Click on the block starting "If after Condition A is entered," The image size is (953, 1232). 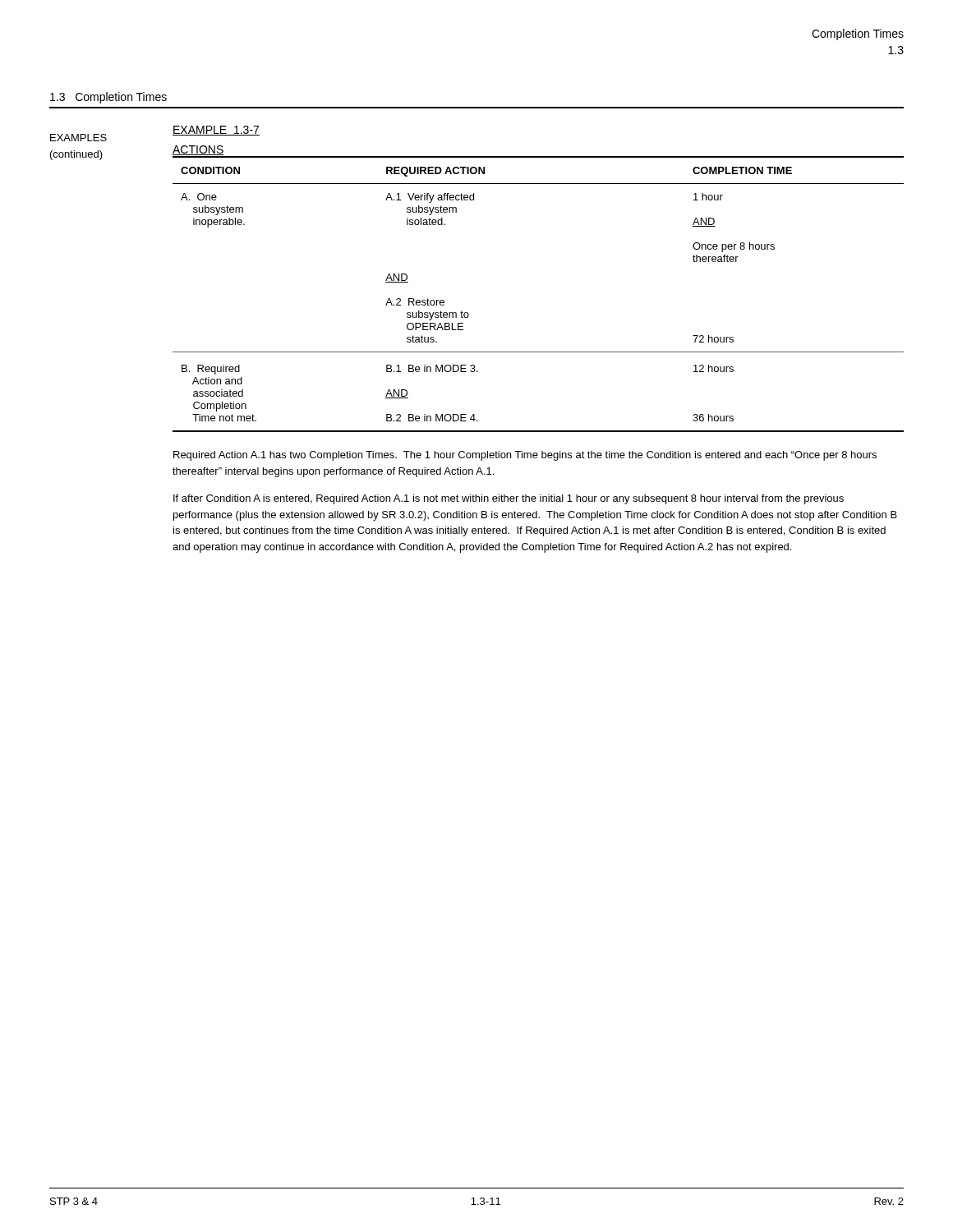(x=535, y=522)
